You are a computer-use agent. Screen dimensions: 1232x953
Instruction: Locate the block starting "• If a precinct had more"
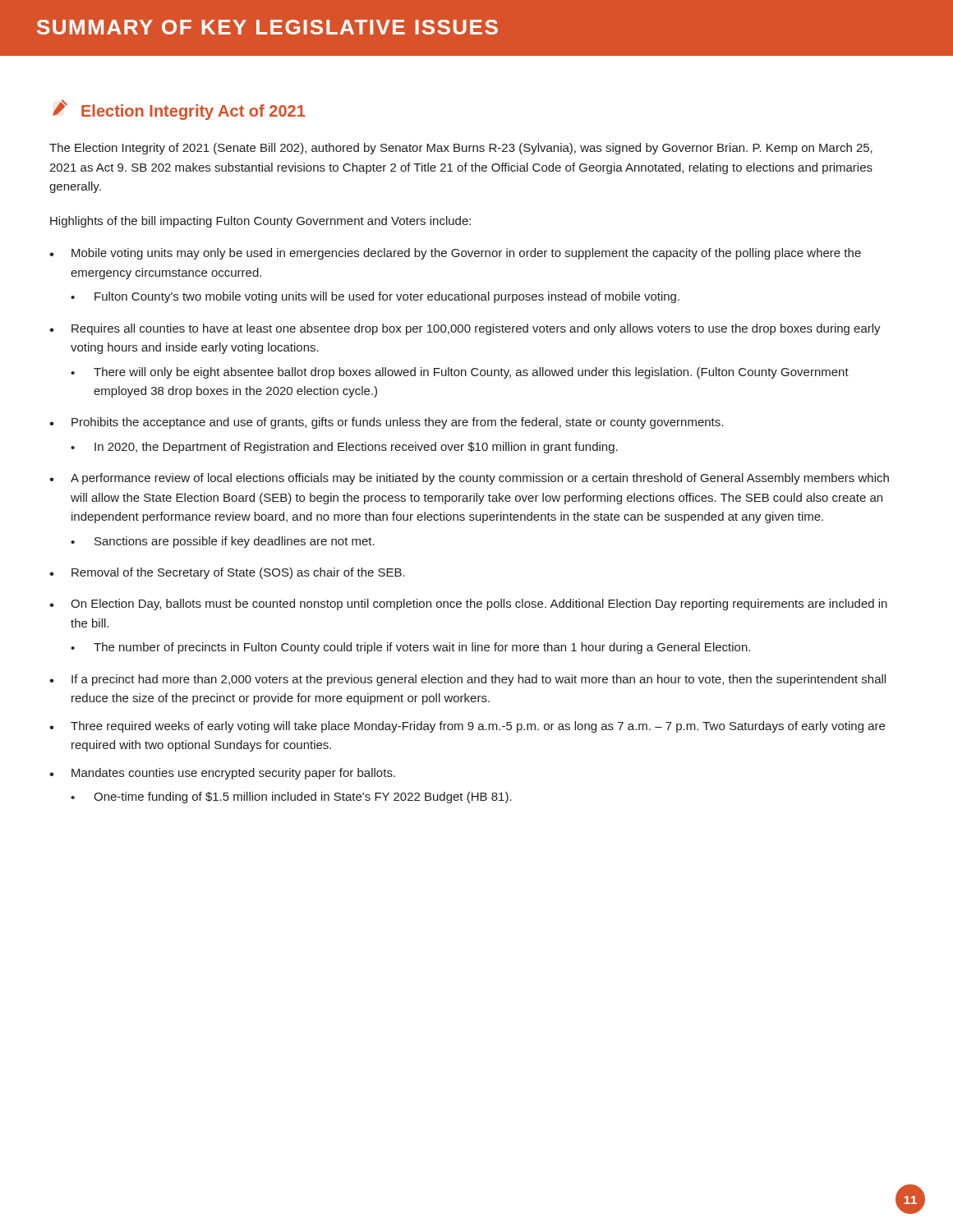coord(476,688)
